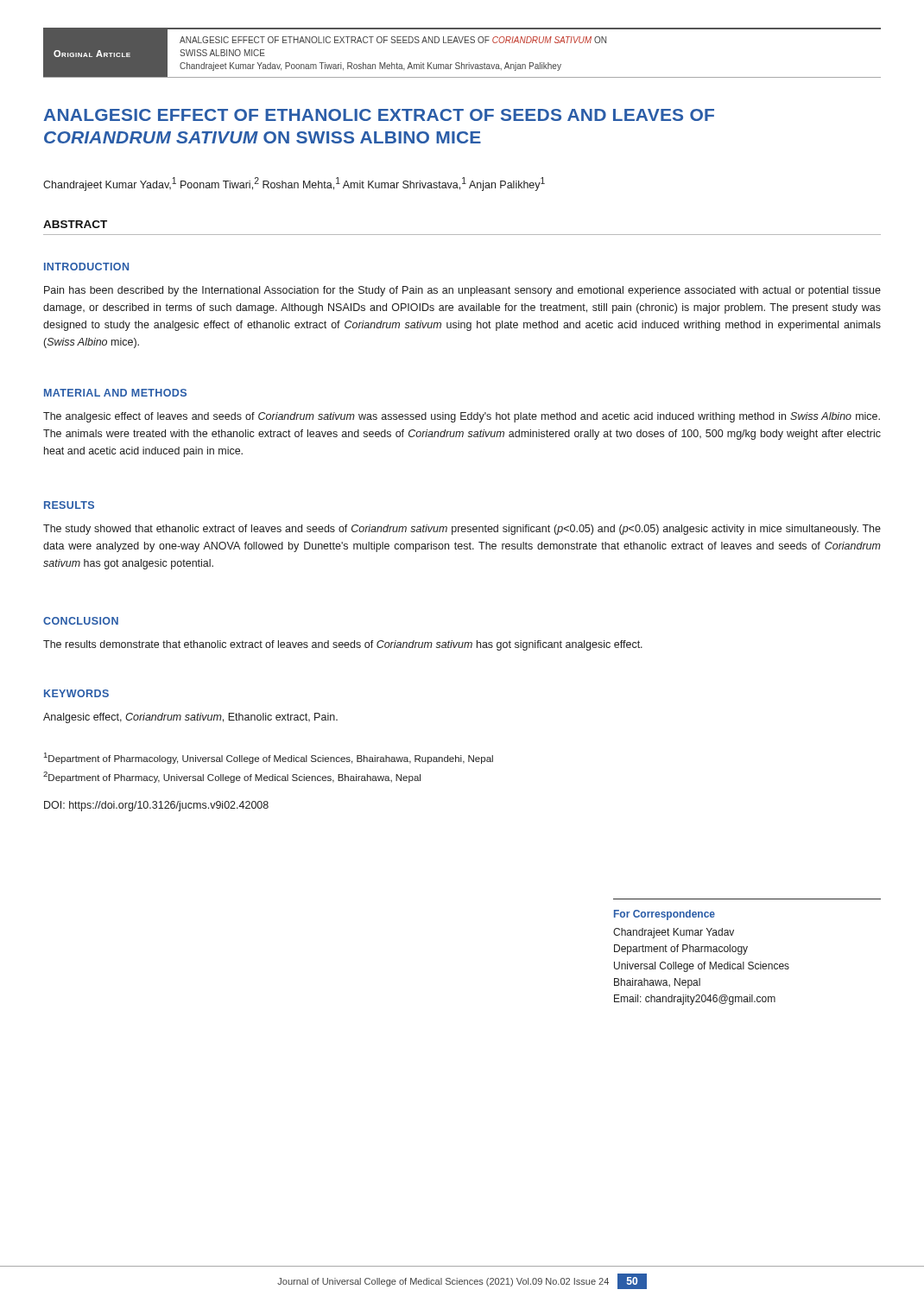This screenshot has height=1296, width=924.
Task: Find "DOI: https://doi.org/10.3126/jucms.v9i02.42008" on this page
Action: (x=156, y=805)
